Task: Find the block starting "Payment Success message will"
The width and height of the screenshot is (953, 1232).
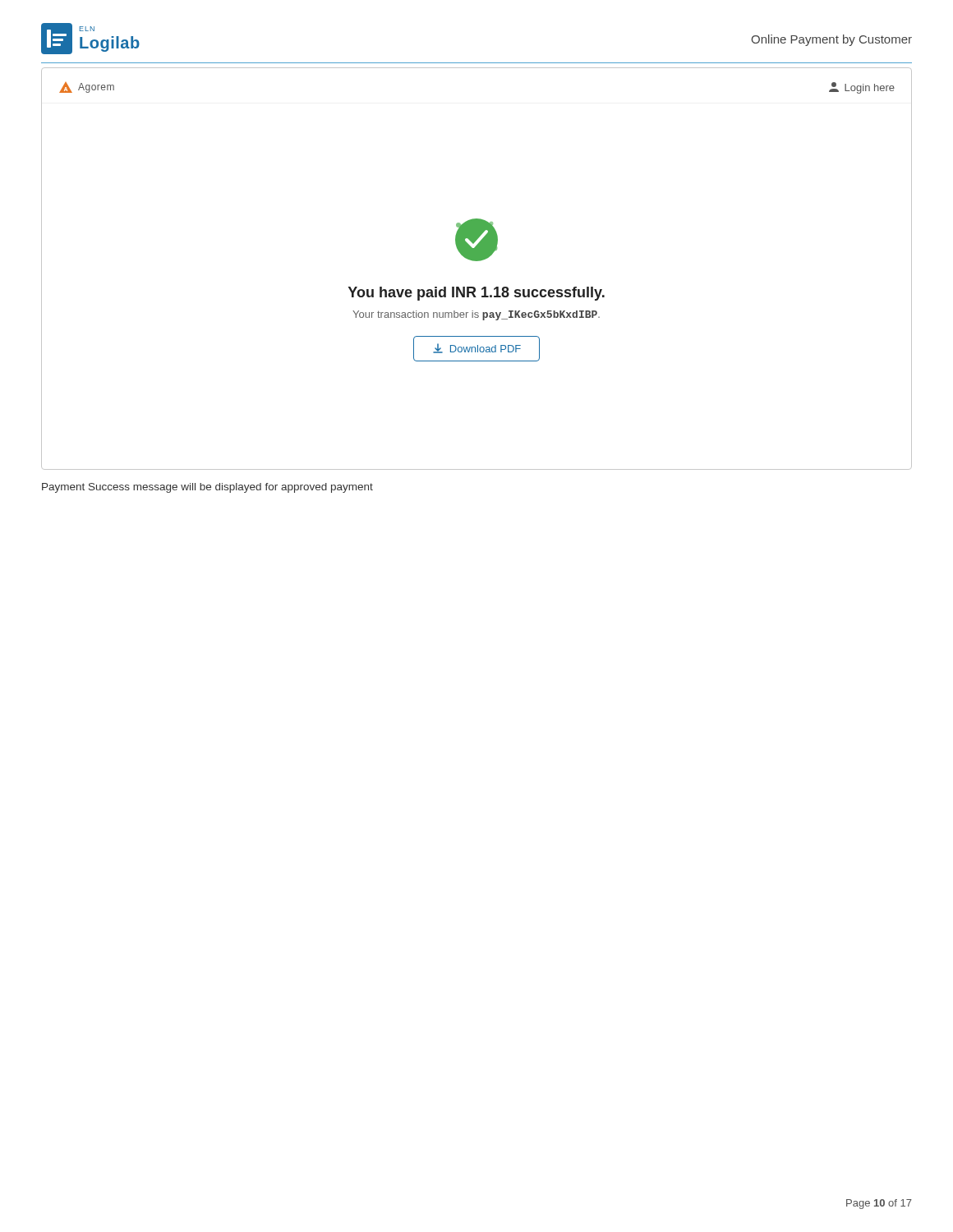Action: pos(207,487)
